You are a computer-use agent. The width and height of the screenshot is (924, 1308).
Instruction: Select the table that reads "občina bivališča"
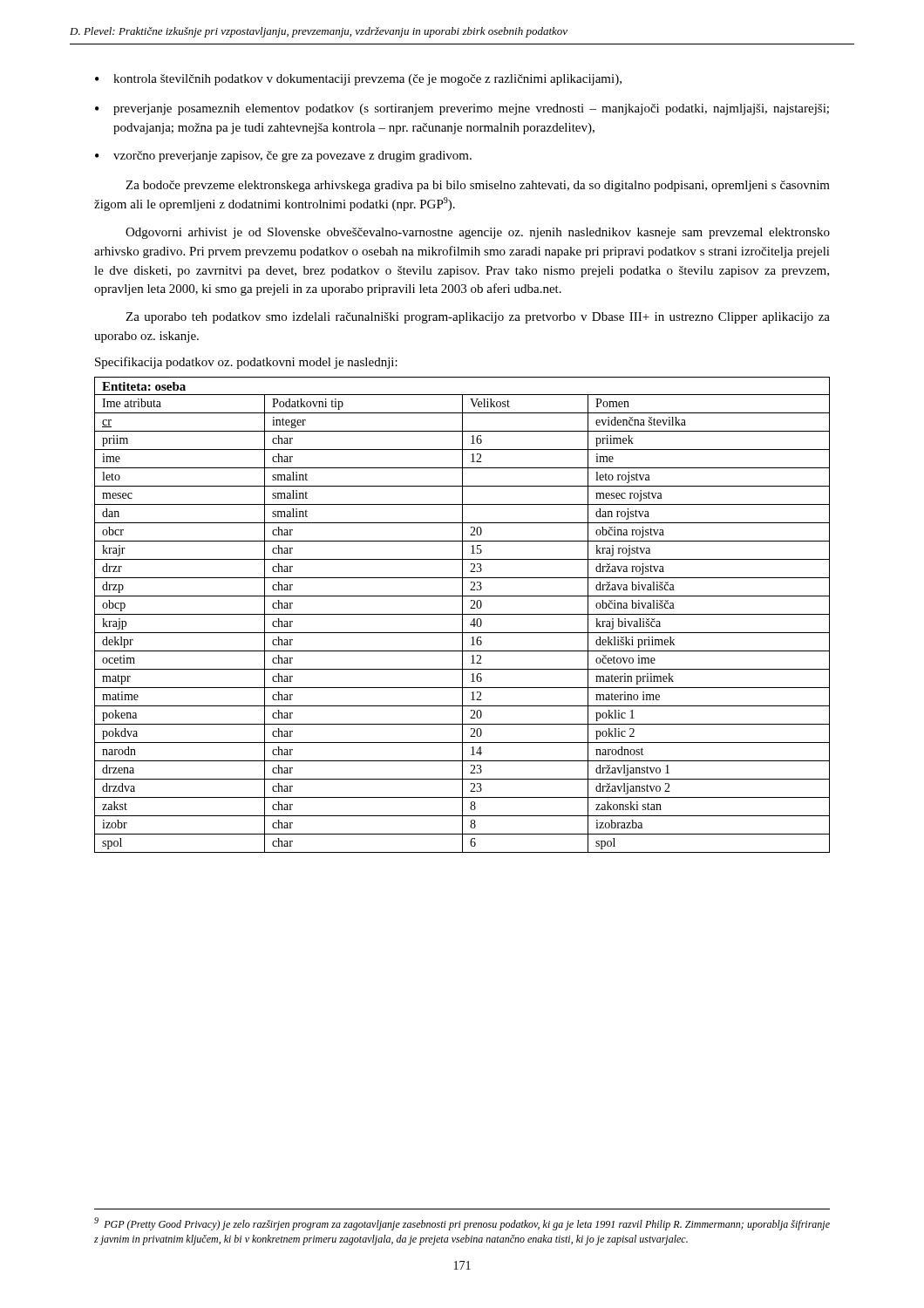tap(462, 614)
